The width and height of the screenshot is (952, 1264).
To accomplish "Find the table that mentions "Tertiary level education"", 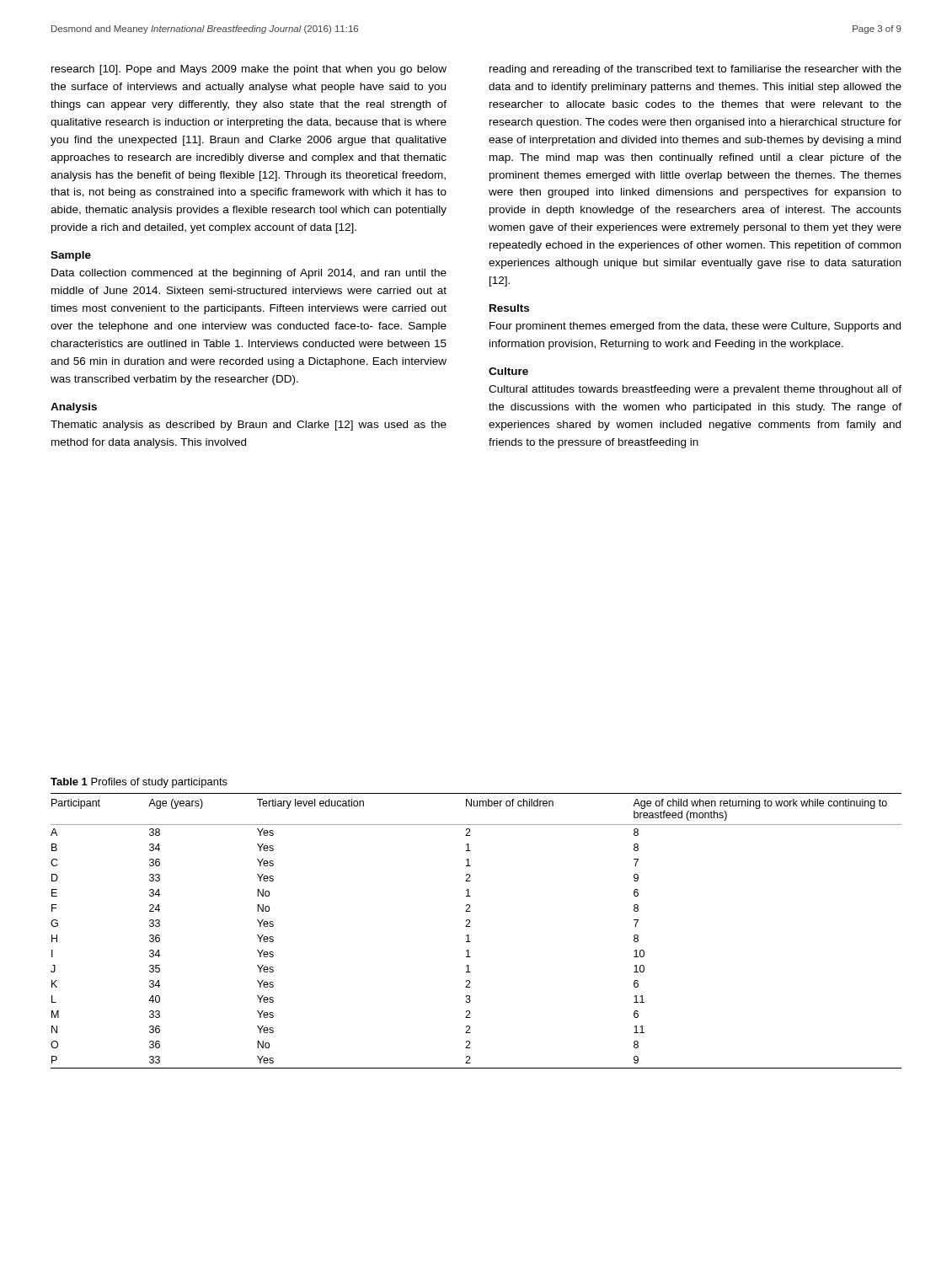I will [x=476, y=931].
